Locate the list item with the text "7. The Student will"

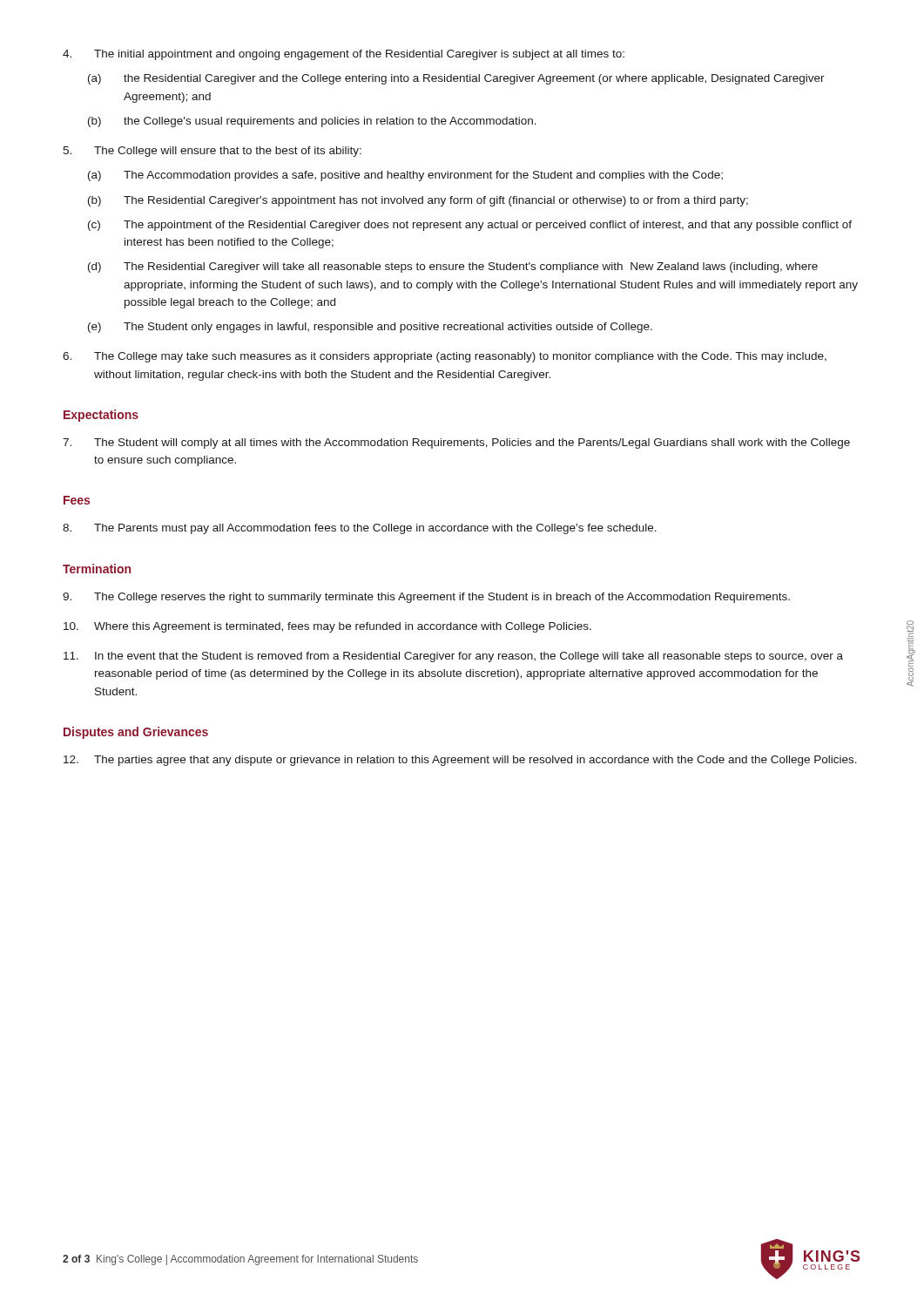[462, 451]
